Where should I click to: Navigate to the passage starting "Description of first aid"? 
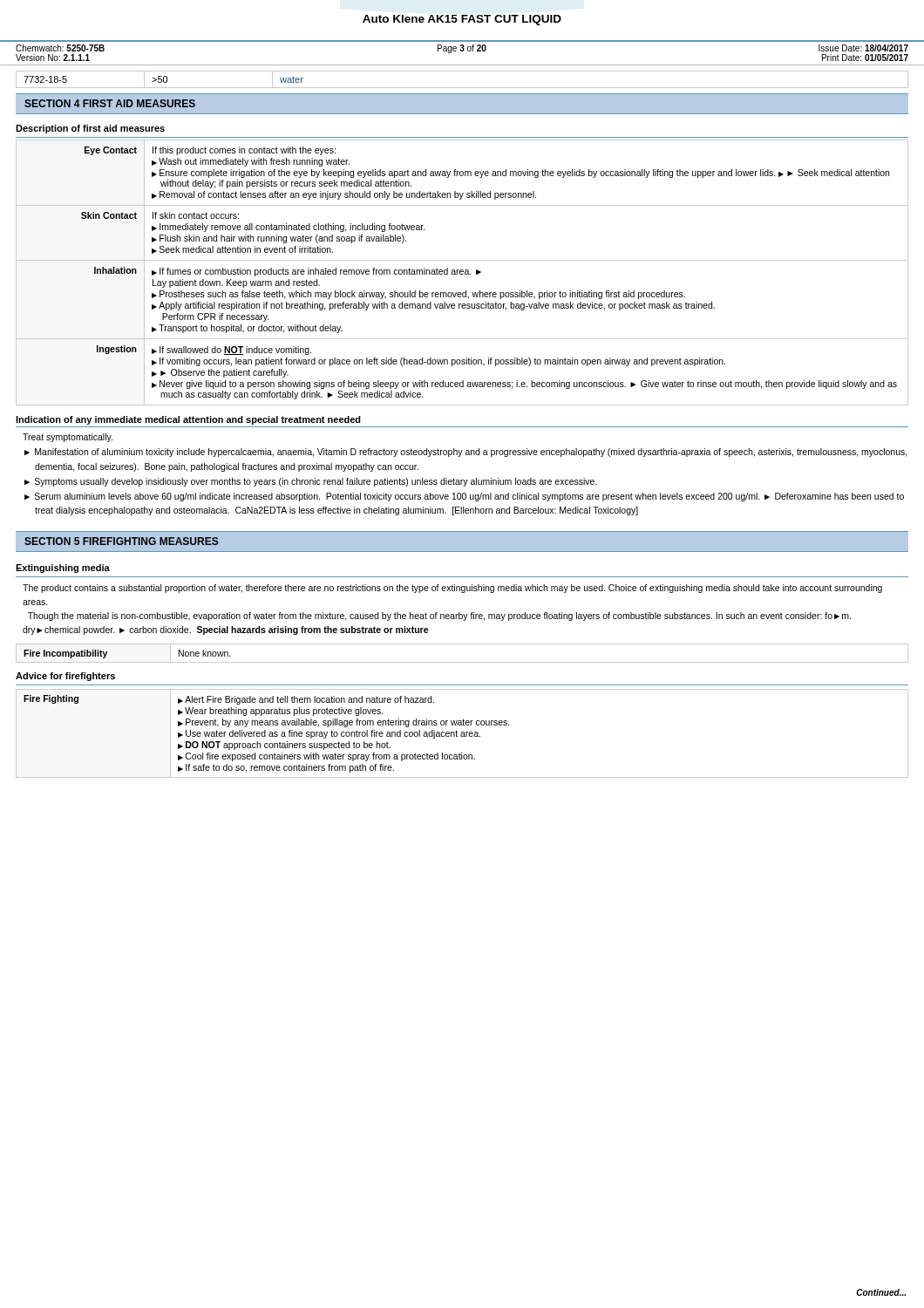pyautogui.click(x=90, y=128)
